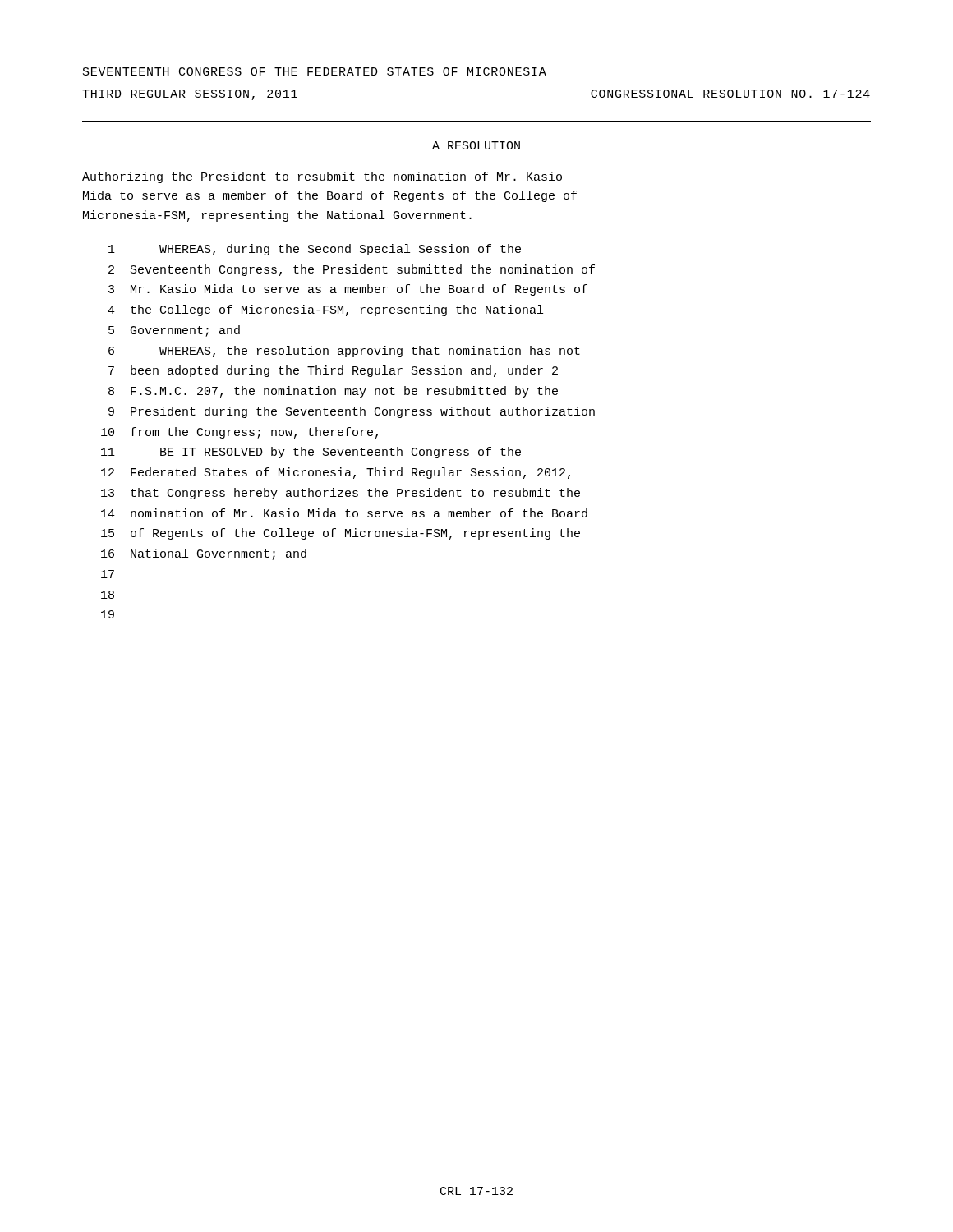Click the passage that begins "1 WHEREAS, during the Second Special"
Image resolution: width=953 pixels, height=1232 pixels.
point(476,251)
